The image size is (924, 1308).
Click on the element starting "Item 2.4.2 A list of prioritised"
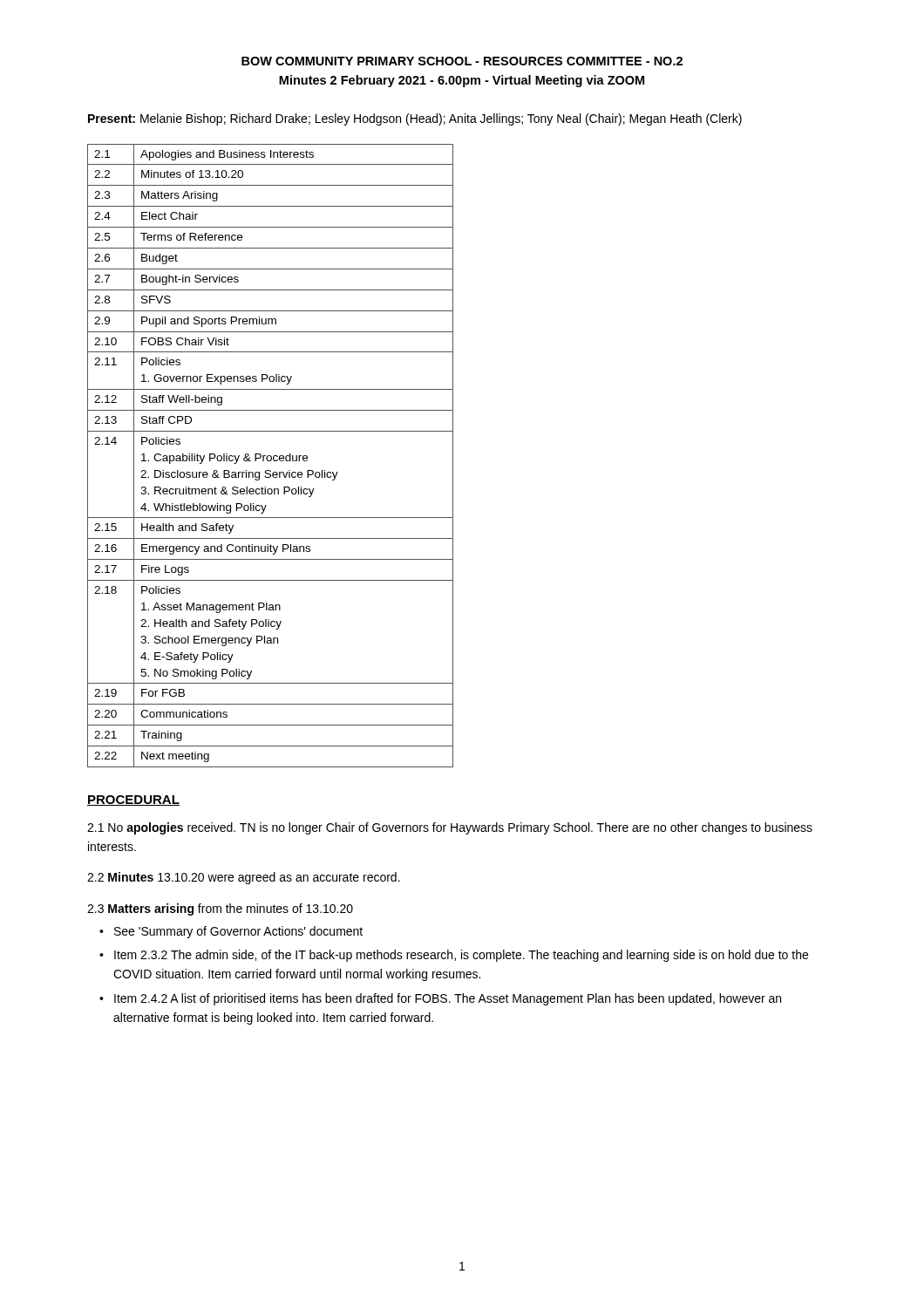click(448, 1008)
